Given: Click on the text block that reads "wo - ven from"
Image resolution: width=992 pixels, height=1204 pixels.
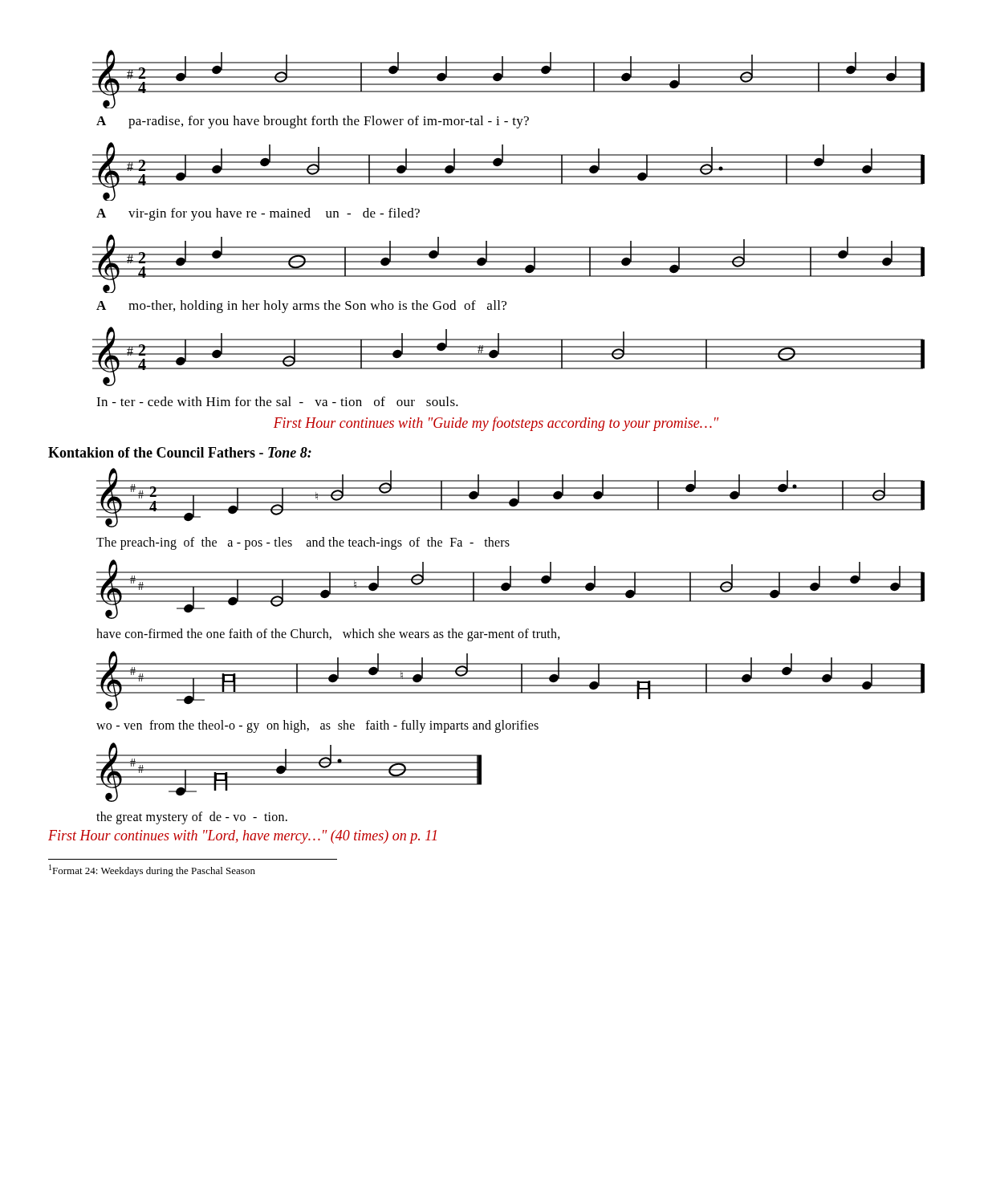Looking at the screenshot, I should 318,725.
